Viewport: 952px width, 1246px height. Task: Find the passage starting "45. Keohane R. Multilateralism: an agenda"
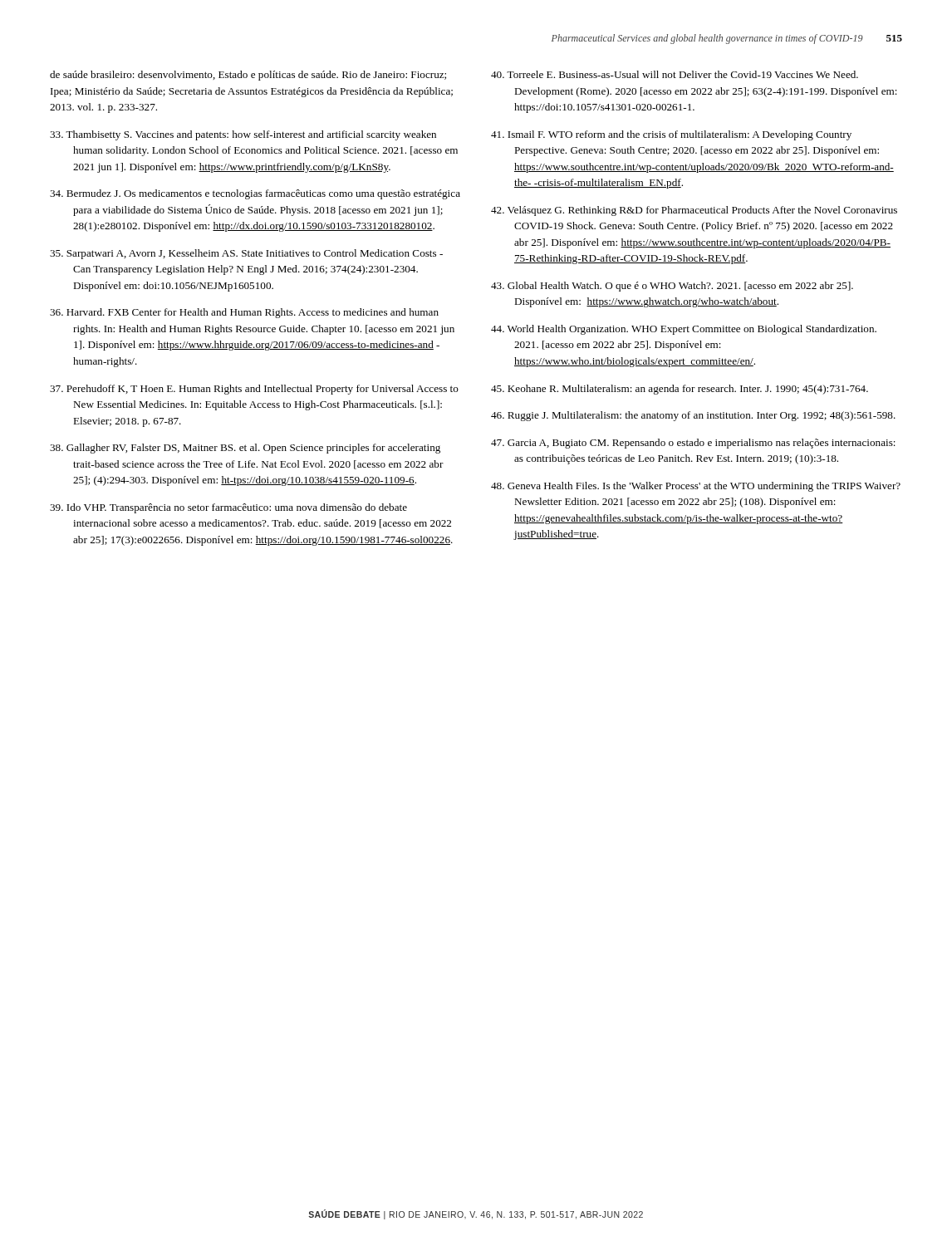[x=680, y=388]
